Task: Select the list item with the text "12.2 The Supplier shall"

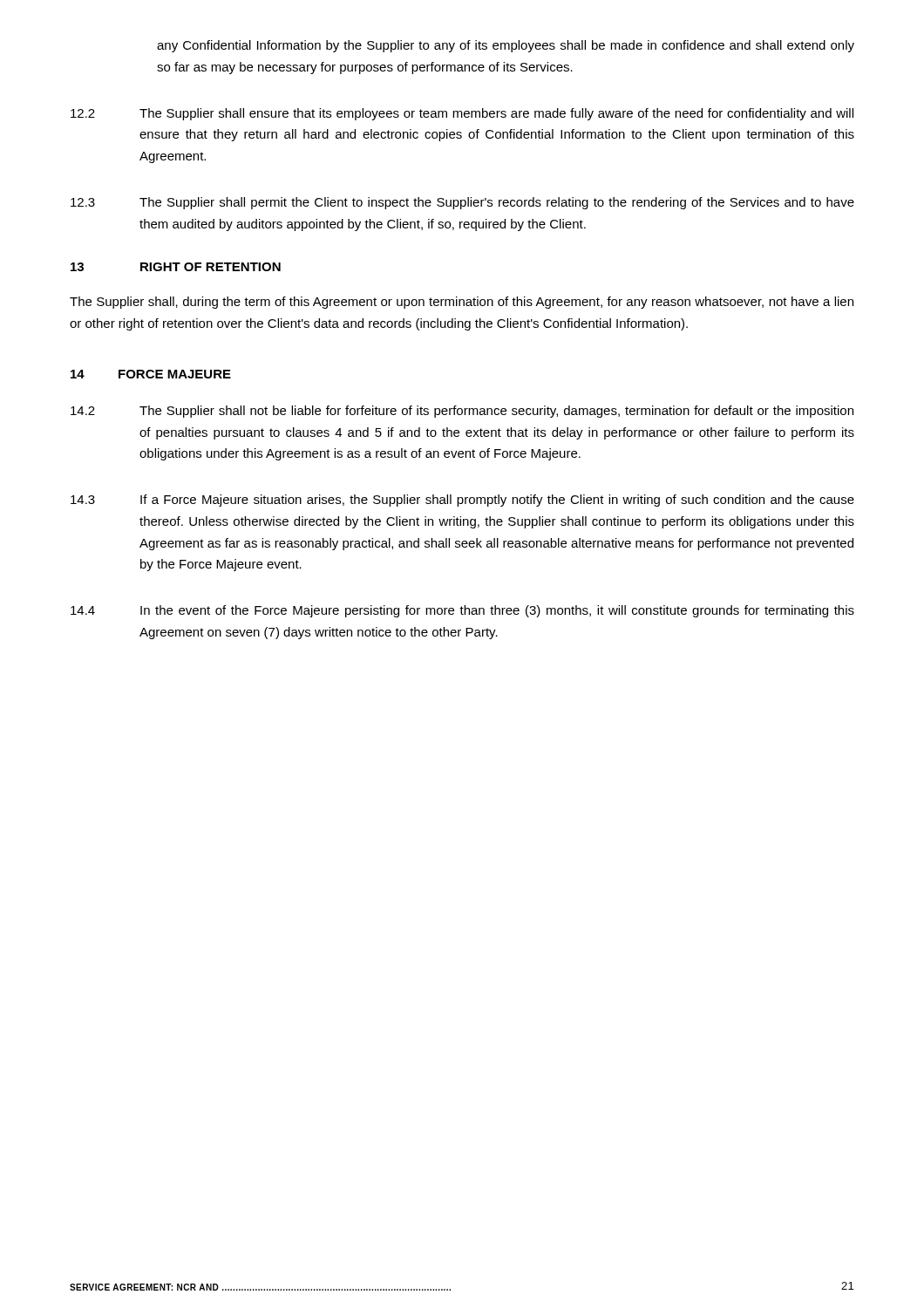Action: point(462,135)
